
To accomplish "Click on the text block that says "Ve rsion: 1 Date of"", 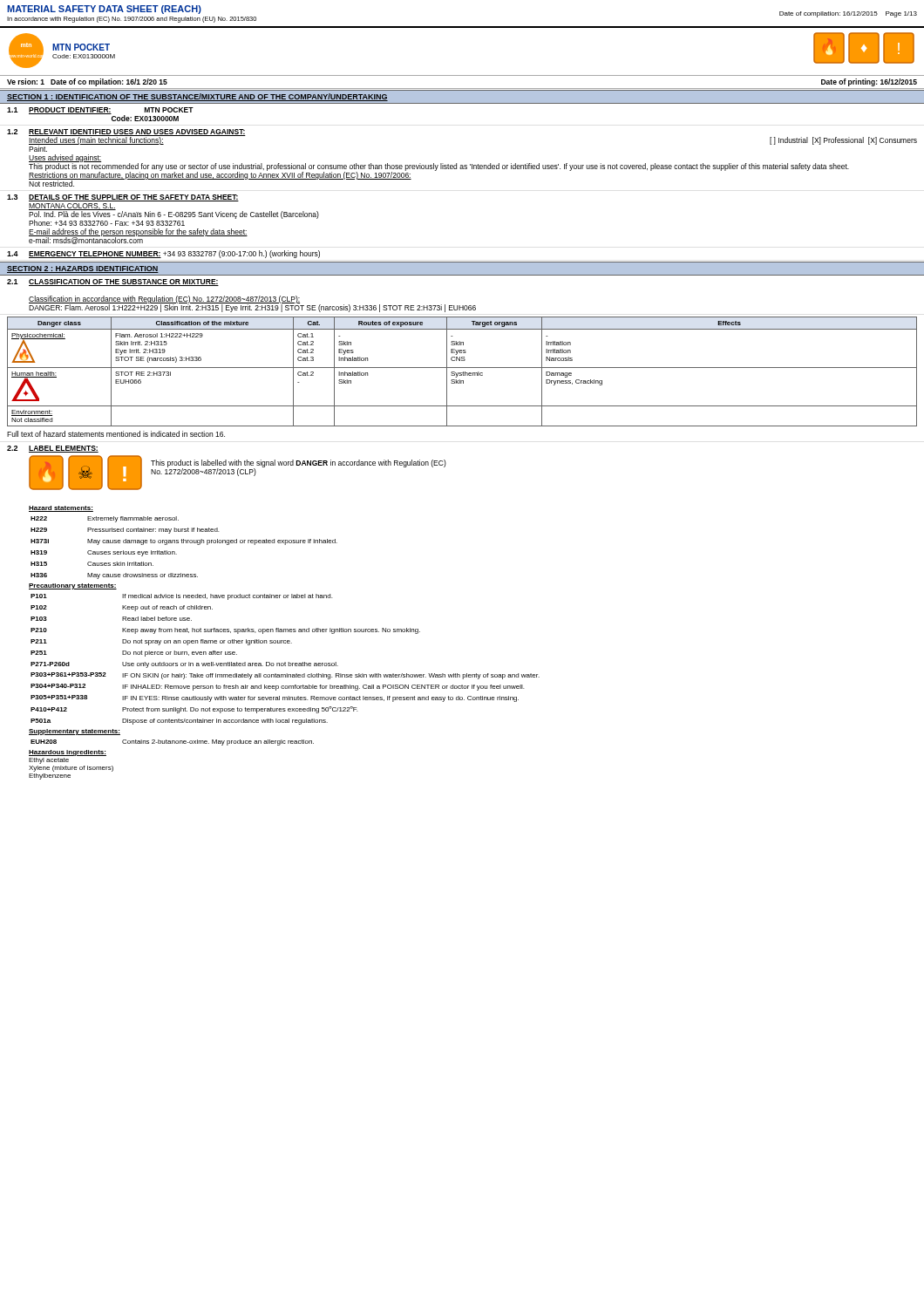I will pos(462,82).
